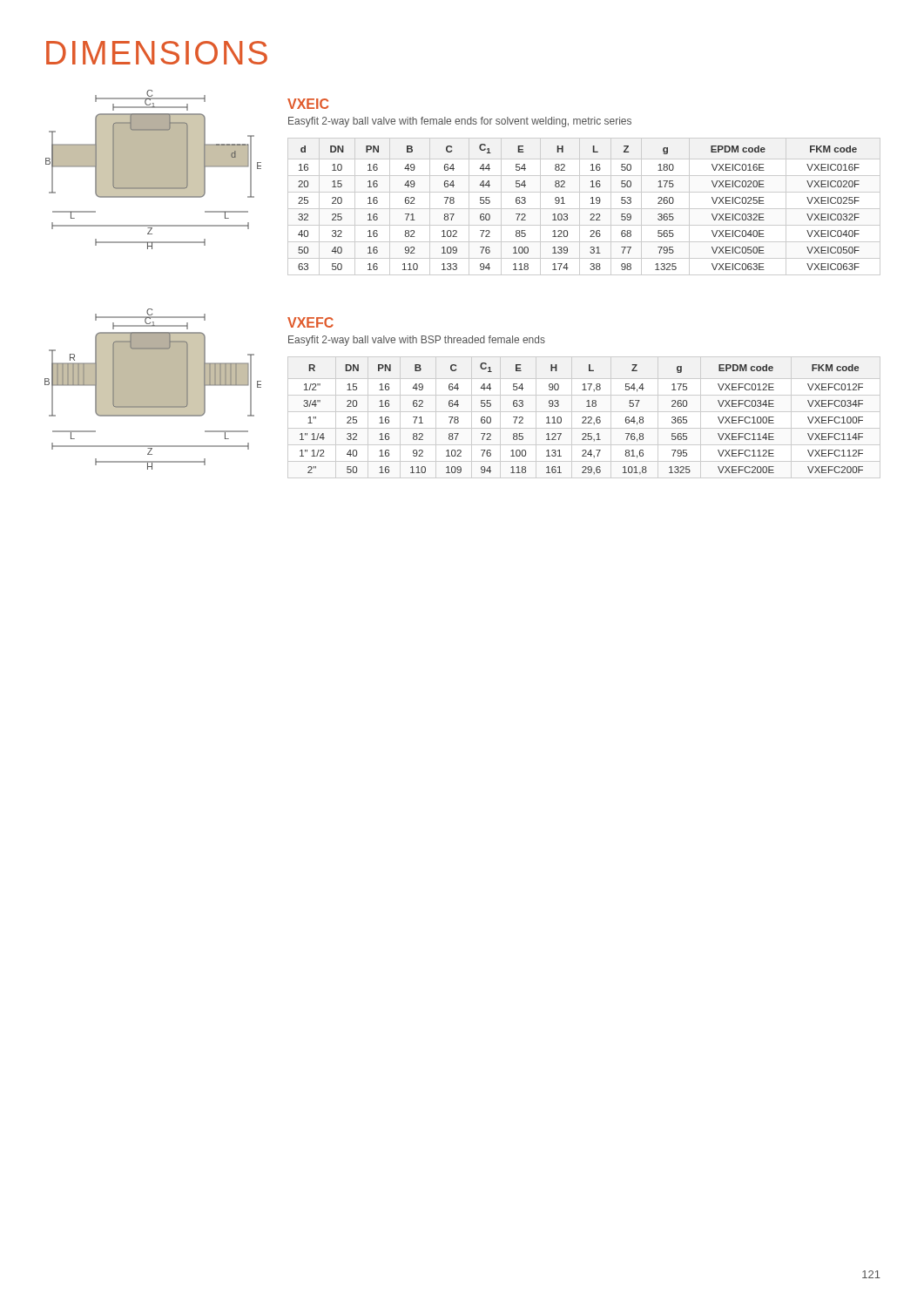Click on the text block that reads "Easyfit 2-way ball valve with female ends for"
Image resolution: width=924 pixels, height=1307 pixels.
(460, 121)
